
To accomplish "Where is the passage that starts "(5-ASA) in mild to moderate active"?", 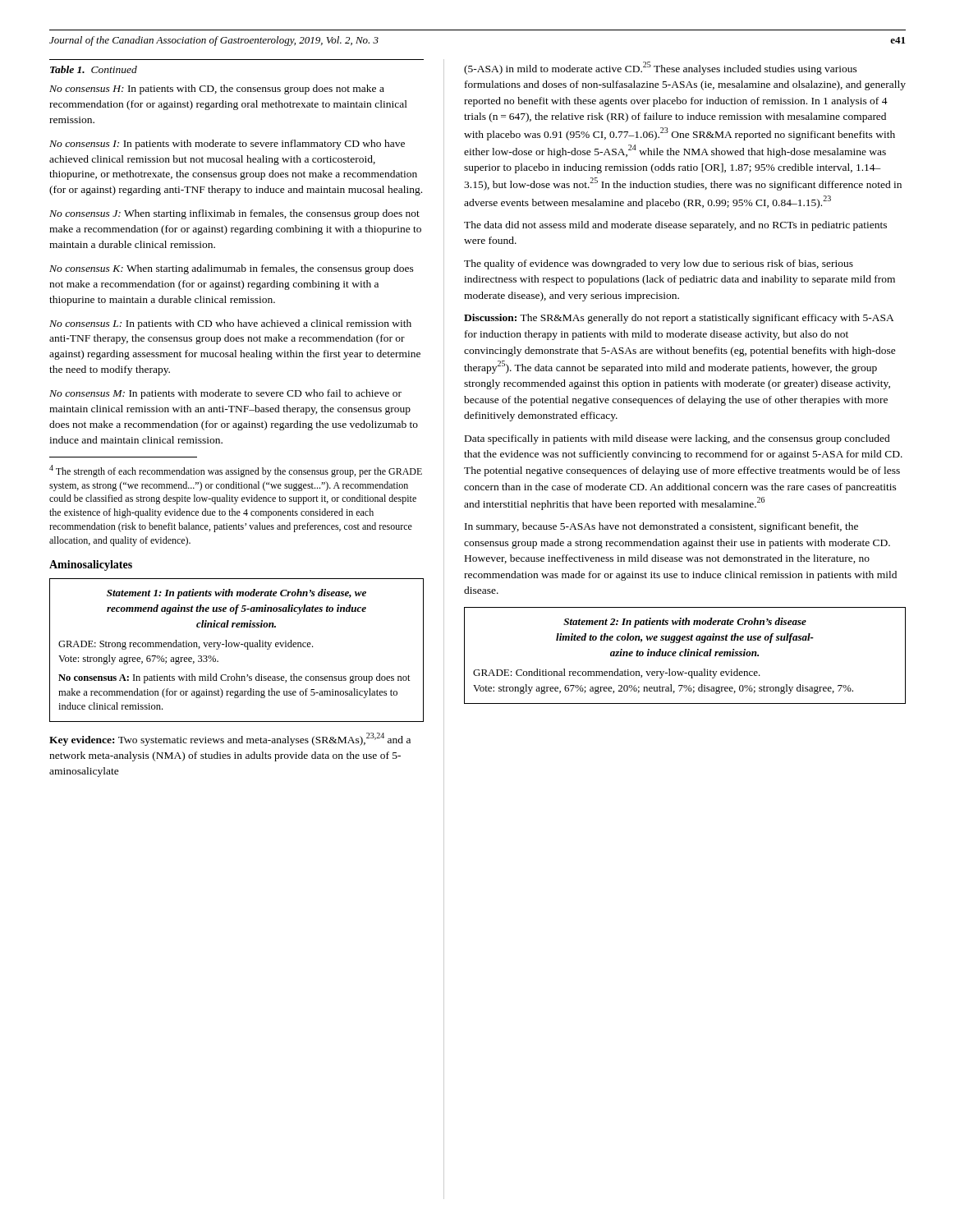I will click(x=685, y=329).
